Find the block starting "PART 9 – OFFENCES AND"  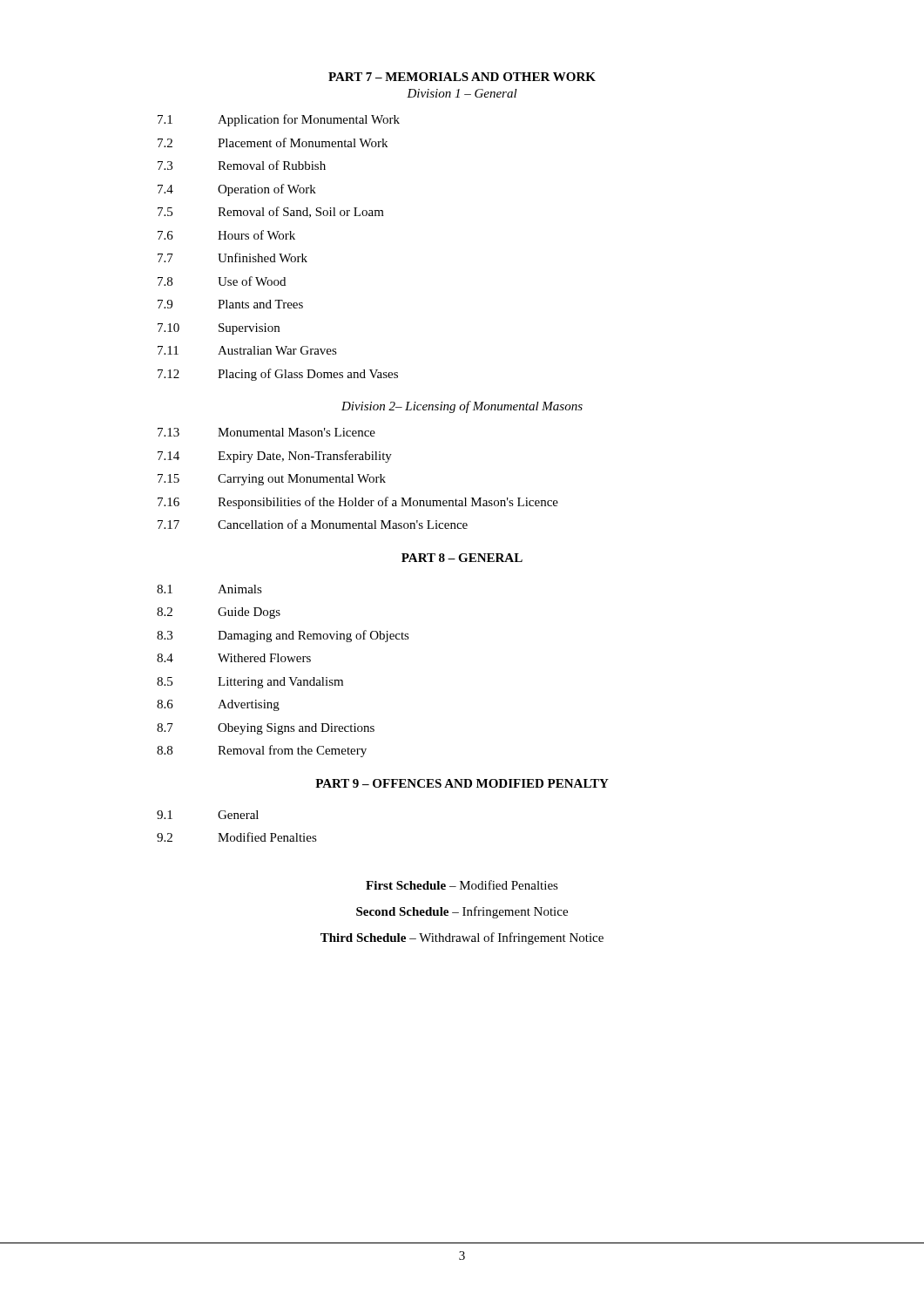tap(462, 783)
